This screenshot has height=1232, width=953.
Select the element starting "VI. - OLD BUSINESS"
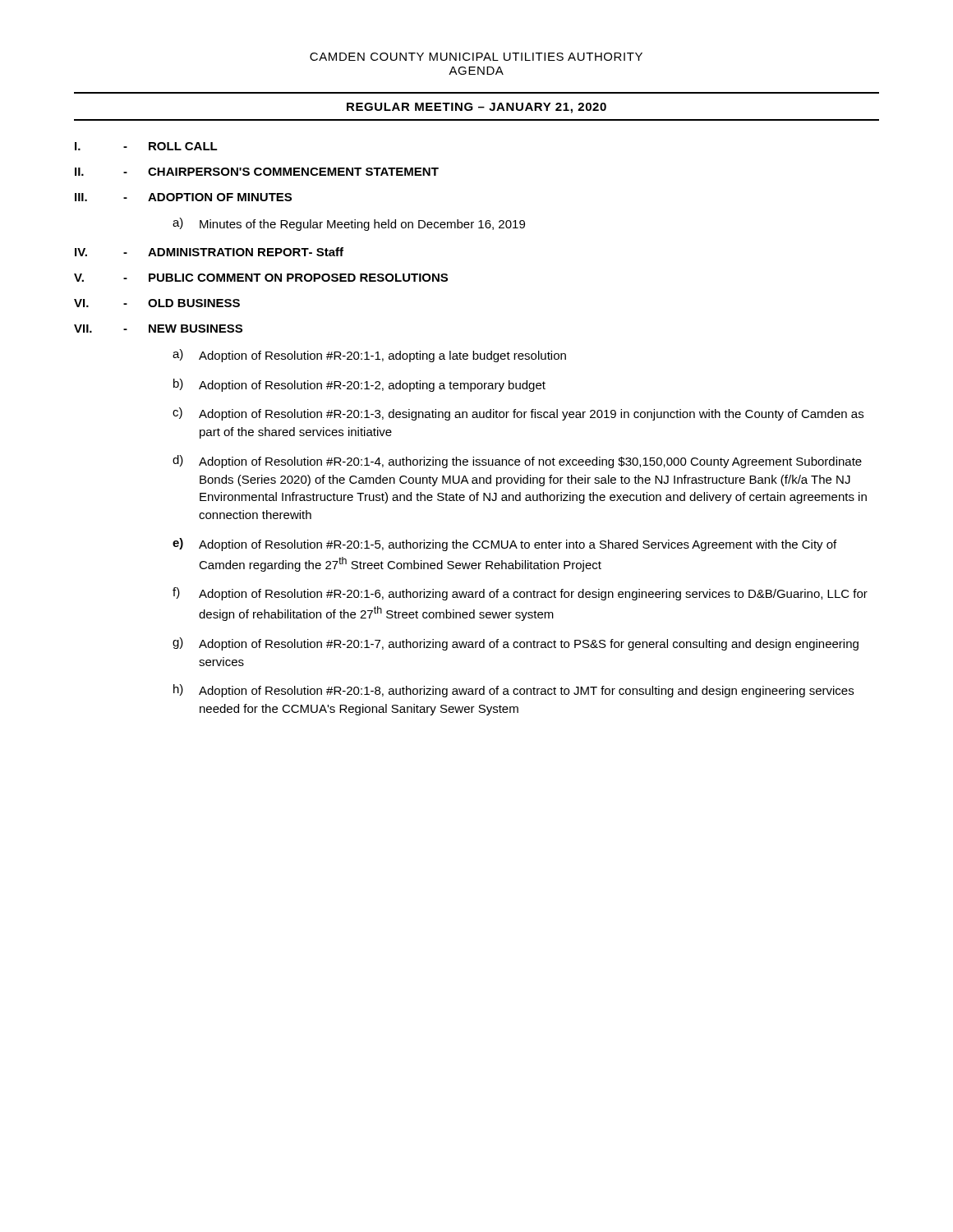click(157, 303)
